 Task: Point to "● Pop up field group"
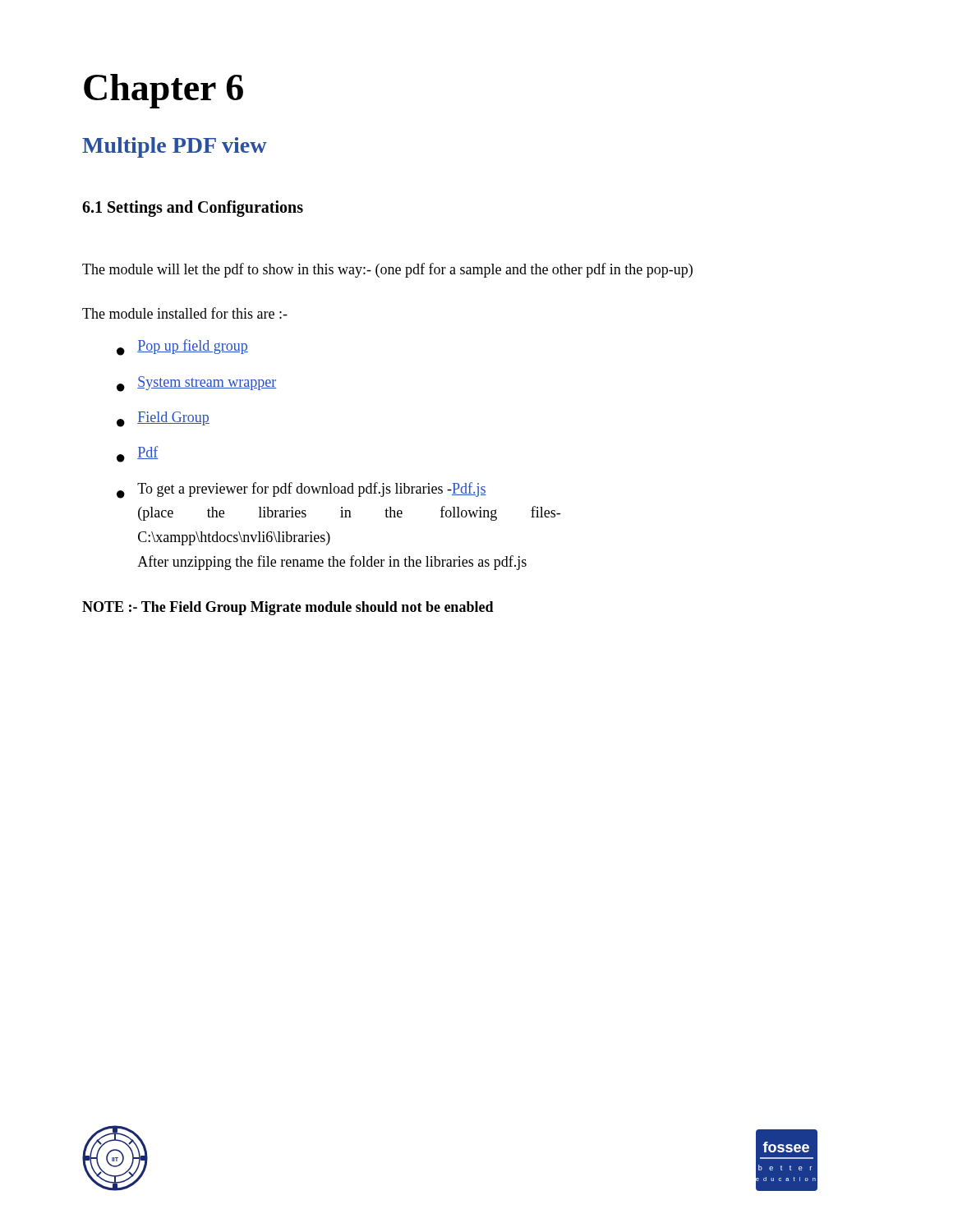click(x=181, y=350)
